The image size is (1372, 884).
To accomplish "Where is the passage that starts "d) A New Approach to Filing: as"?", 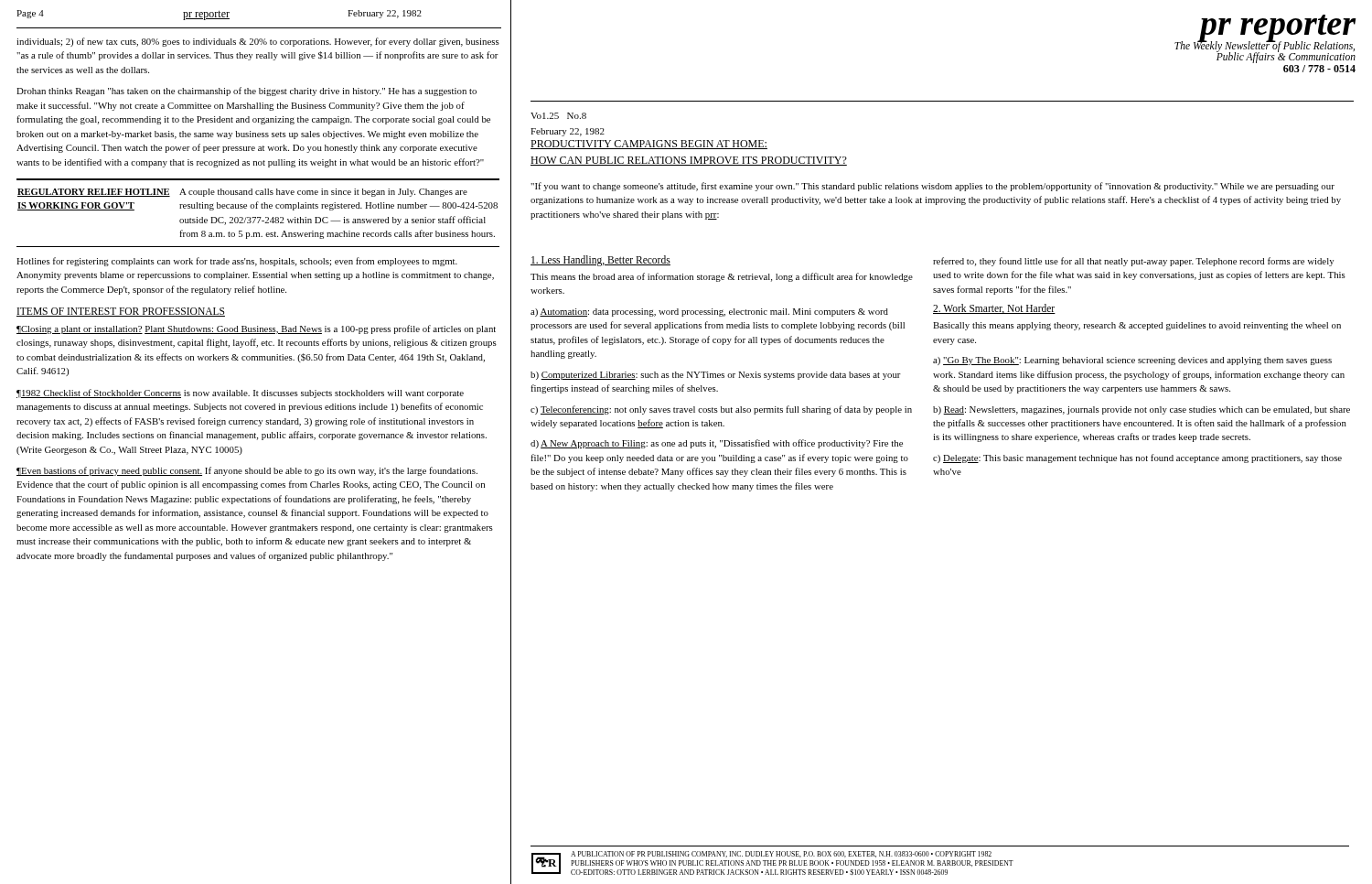I will point(719,464).
